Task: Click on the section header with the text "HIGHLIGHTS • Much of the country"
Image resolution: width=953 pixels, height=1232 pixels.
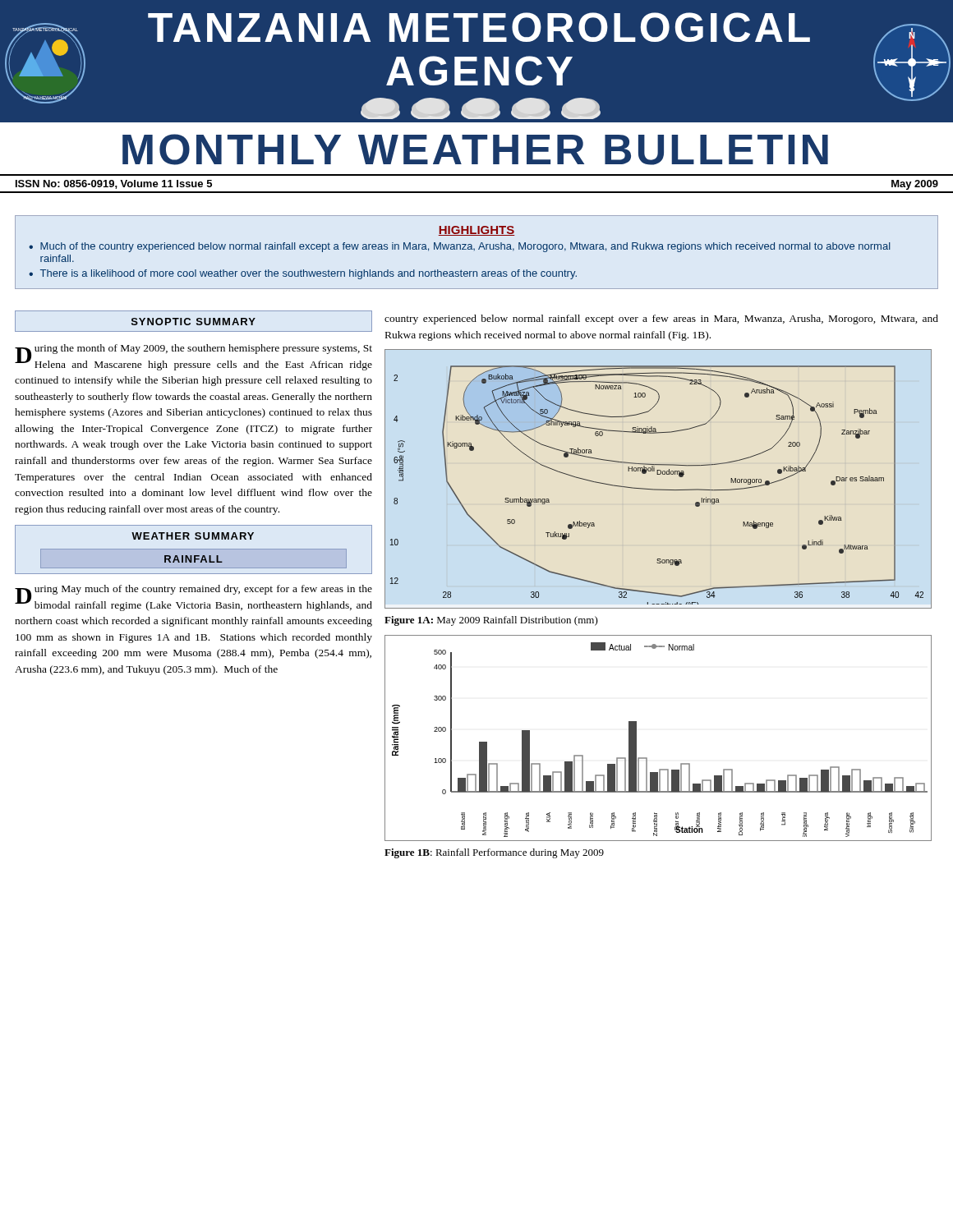Action: click(476, 252)
